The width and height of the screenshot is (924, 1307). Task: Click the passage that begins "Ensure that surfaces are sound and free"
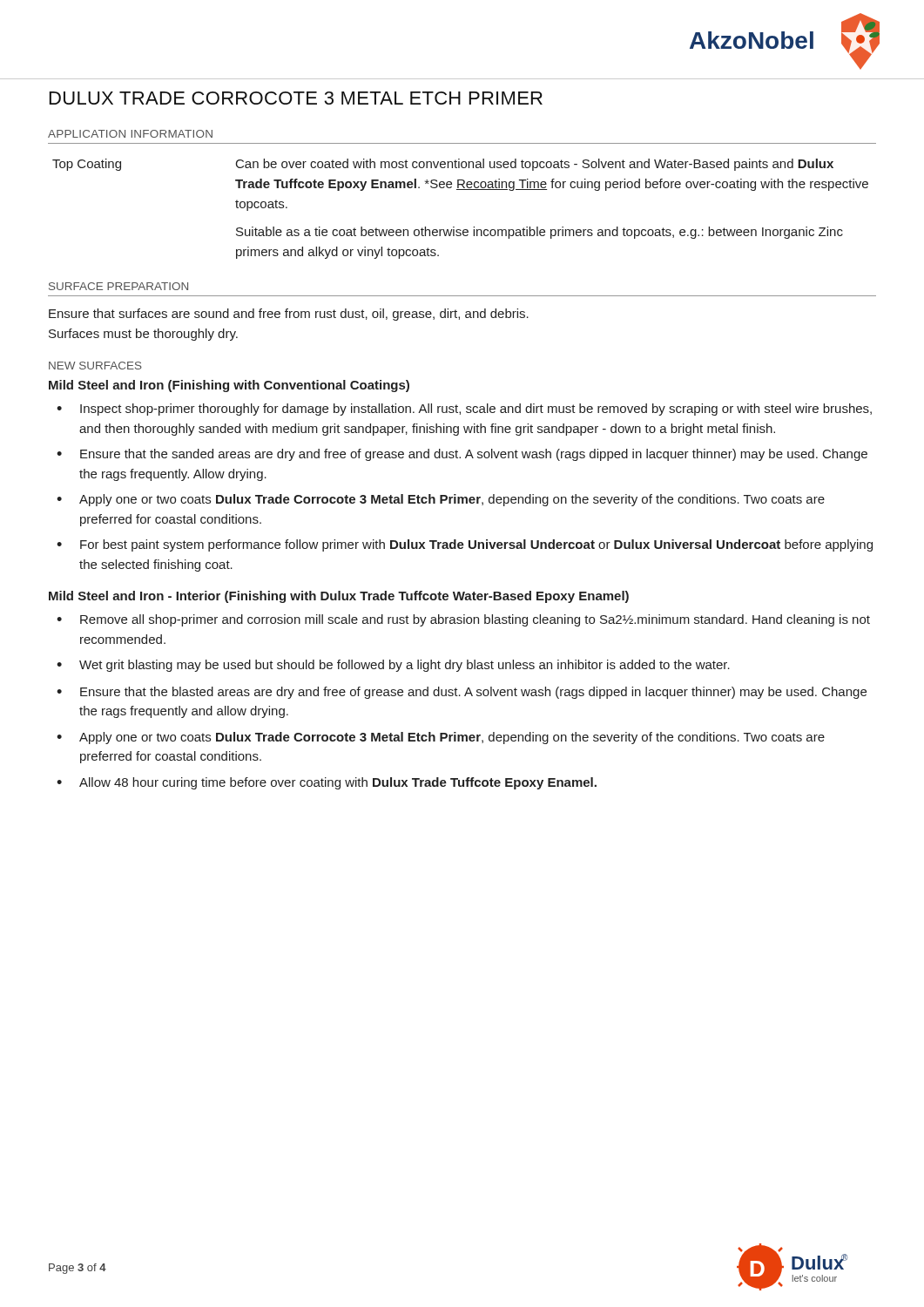[289, 323]
